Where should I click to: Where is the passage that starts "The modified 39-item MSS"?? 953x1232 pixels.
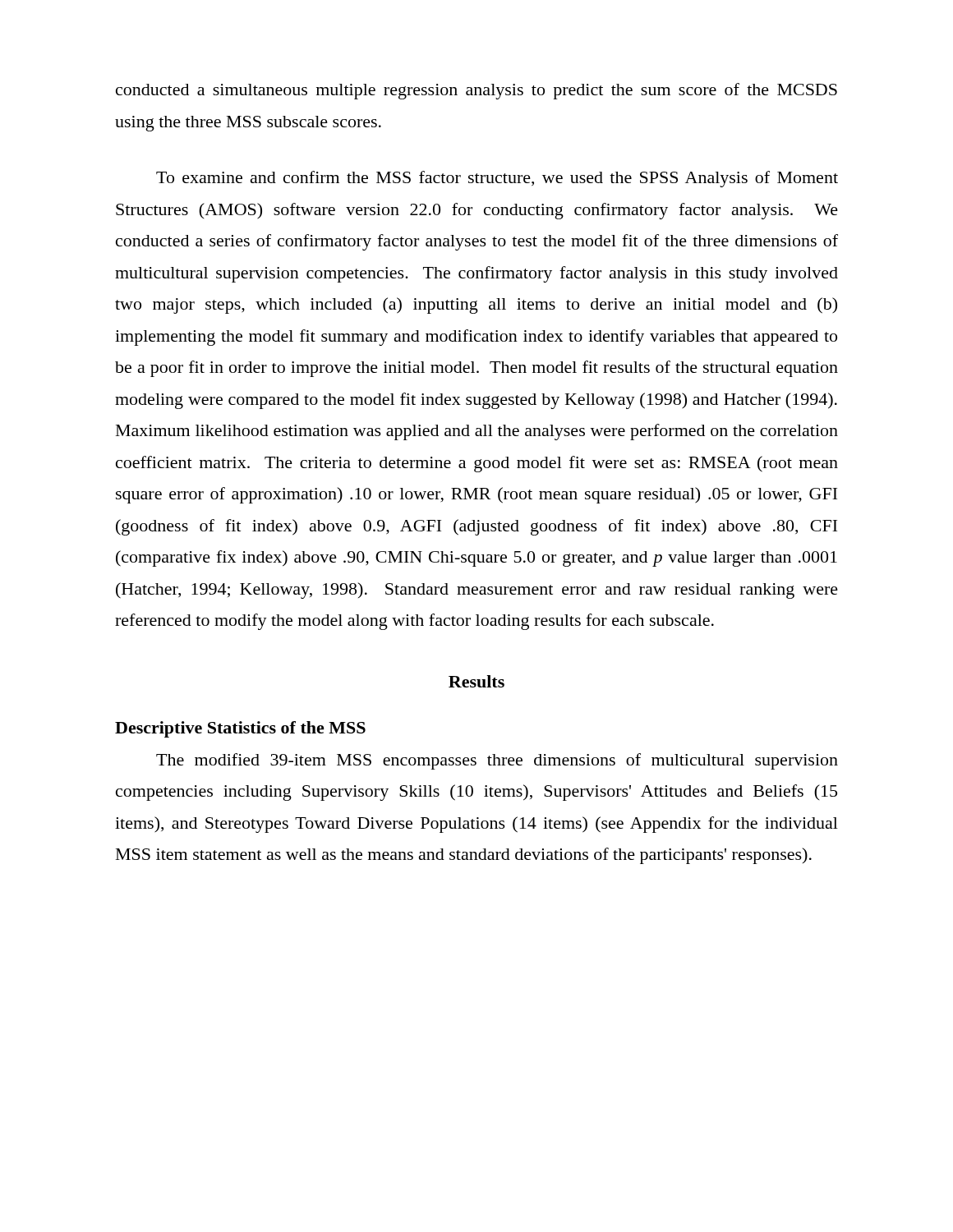[476, 807]
